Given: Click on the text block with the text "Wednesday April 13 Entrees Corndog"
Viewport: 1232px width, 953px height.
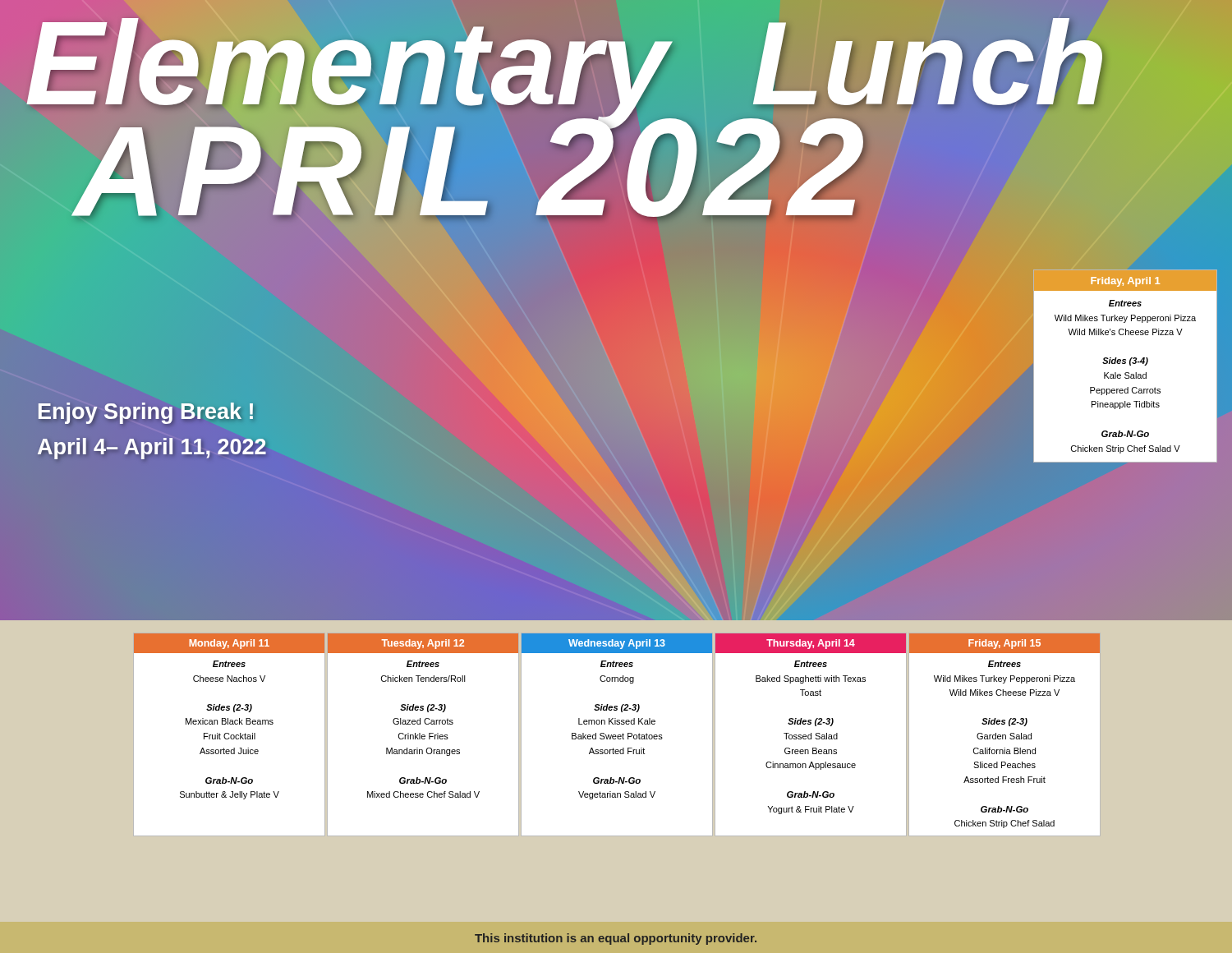Looking at the screenshot, I should 617,720.
